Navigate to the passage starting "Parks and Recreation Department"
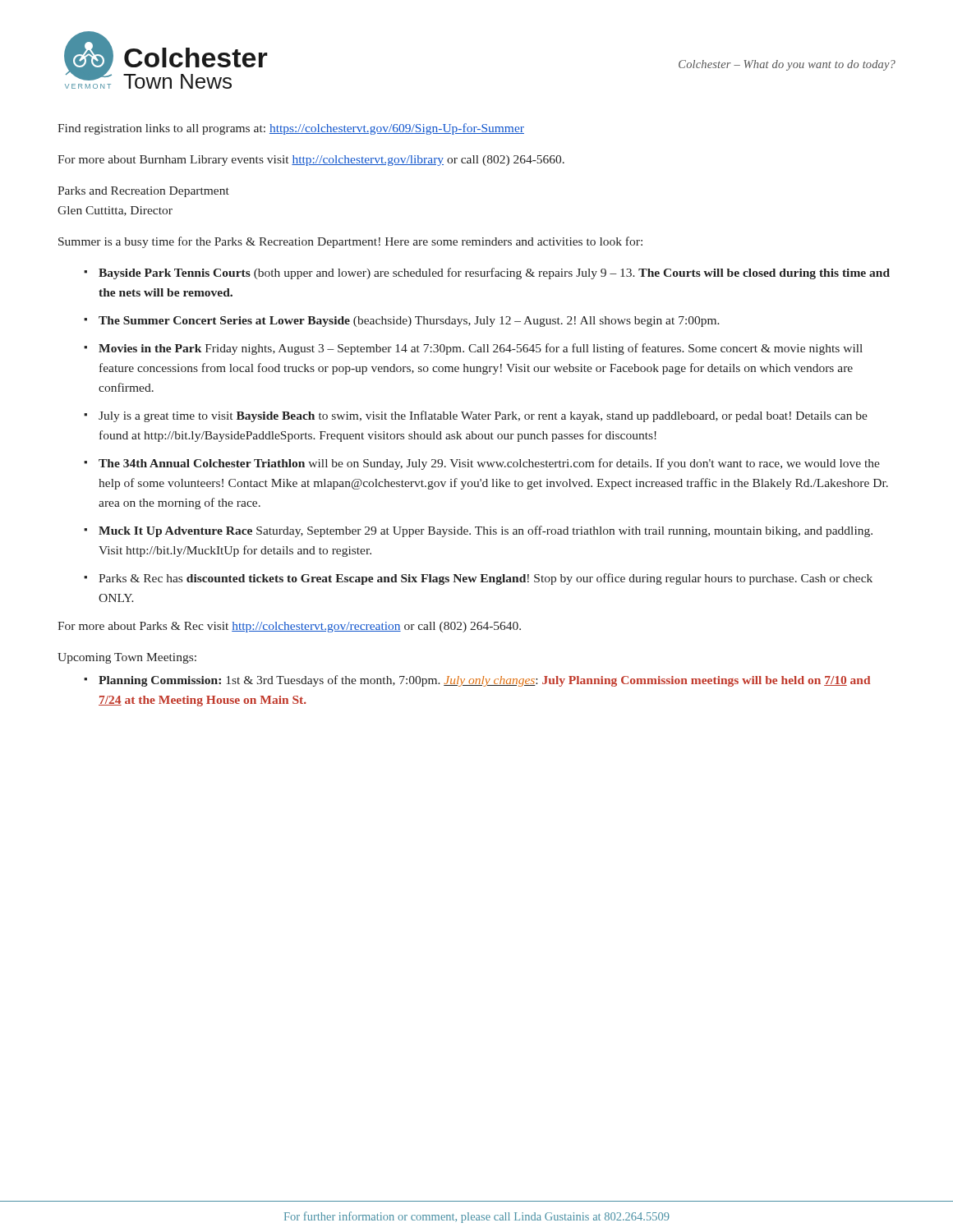This screenshot has width=953, height=1232. [x=143, y=190]
